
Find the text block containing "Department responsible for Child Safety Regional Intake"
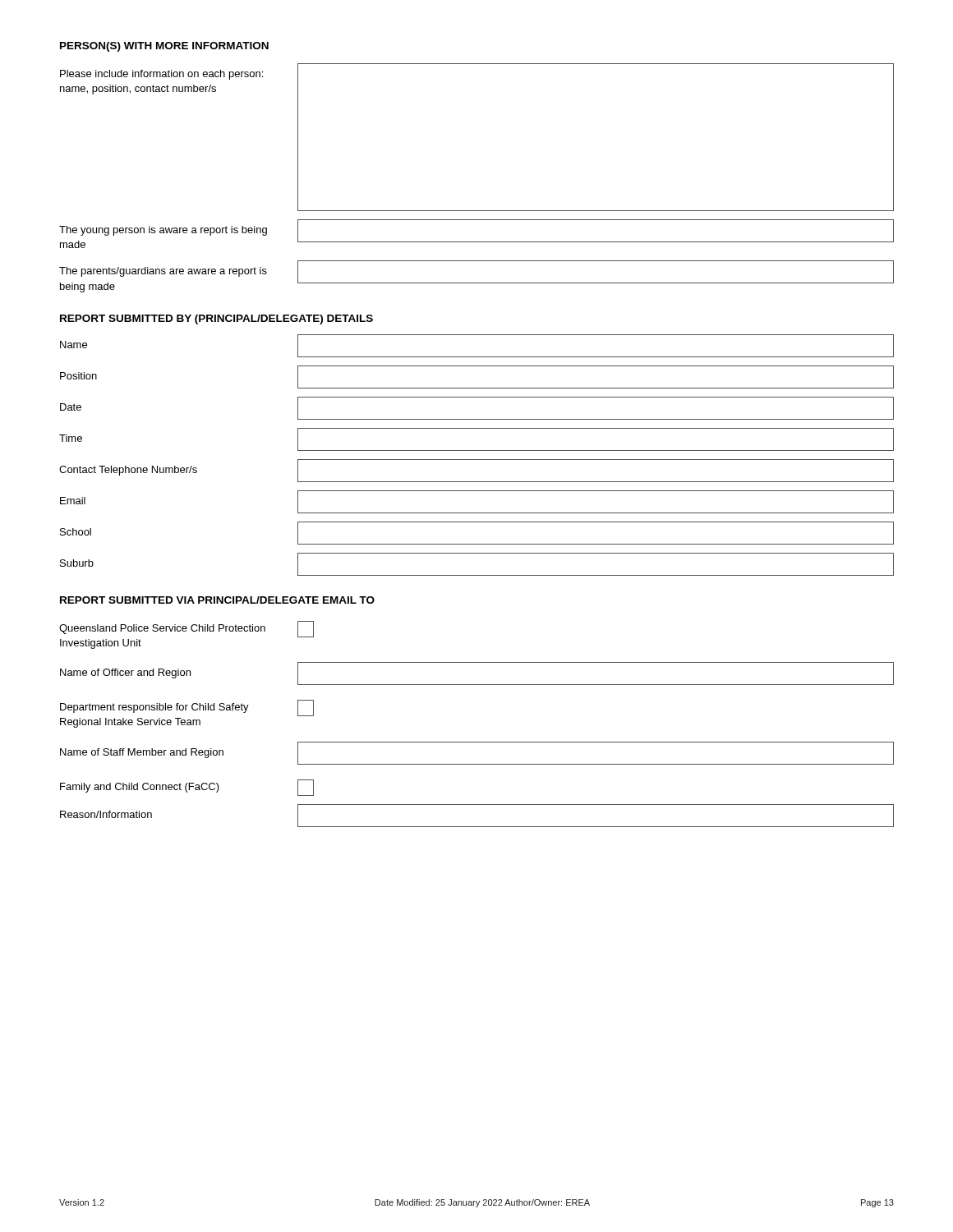(187, 708)
